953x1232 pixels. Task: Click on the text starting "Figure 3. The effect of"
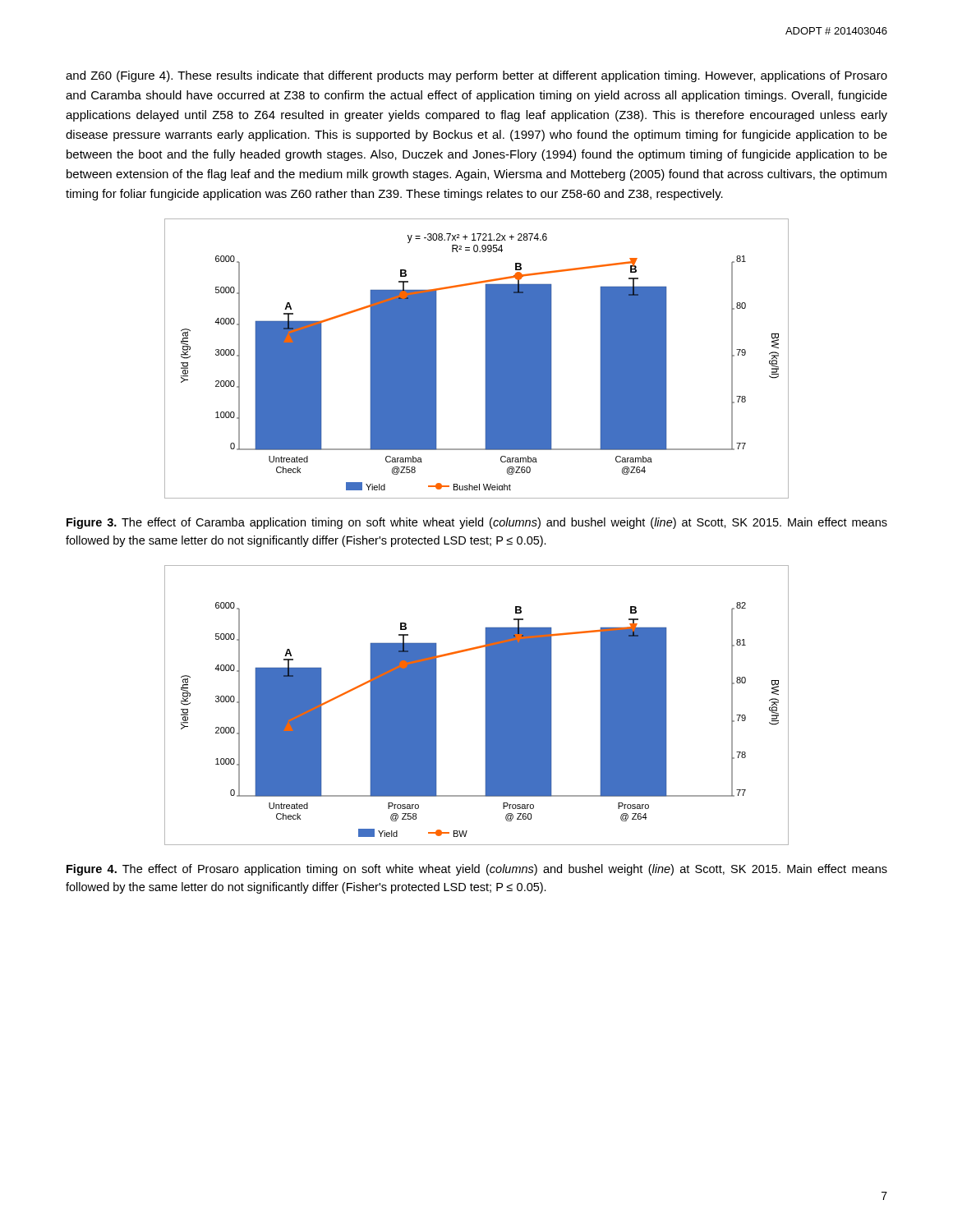click(x=476, y=532)
